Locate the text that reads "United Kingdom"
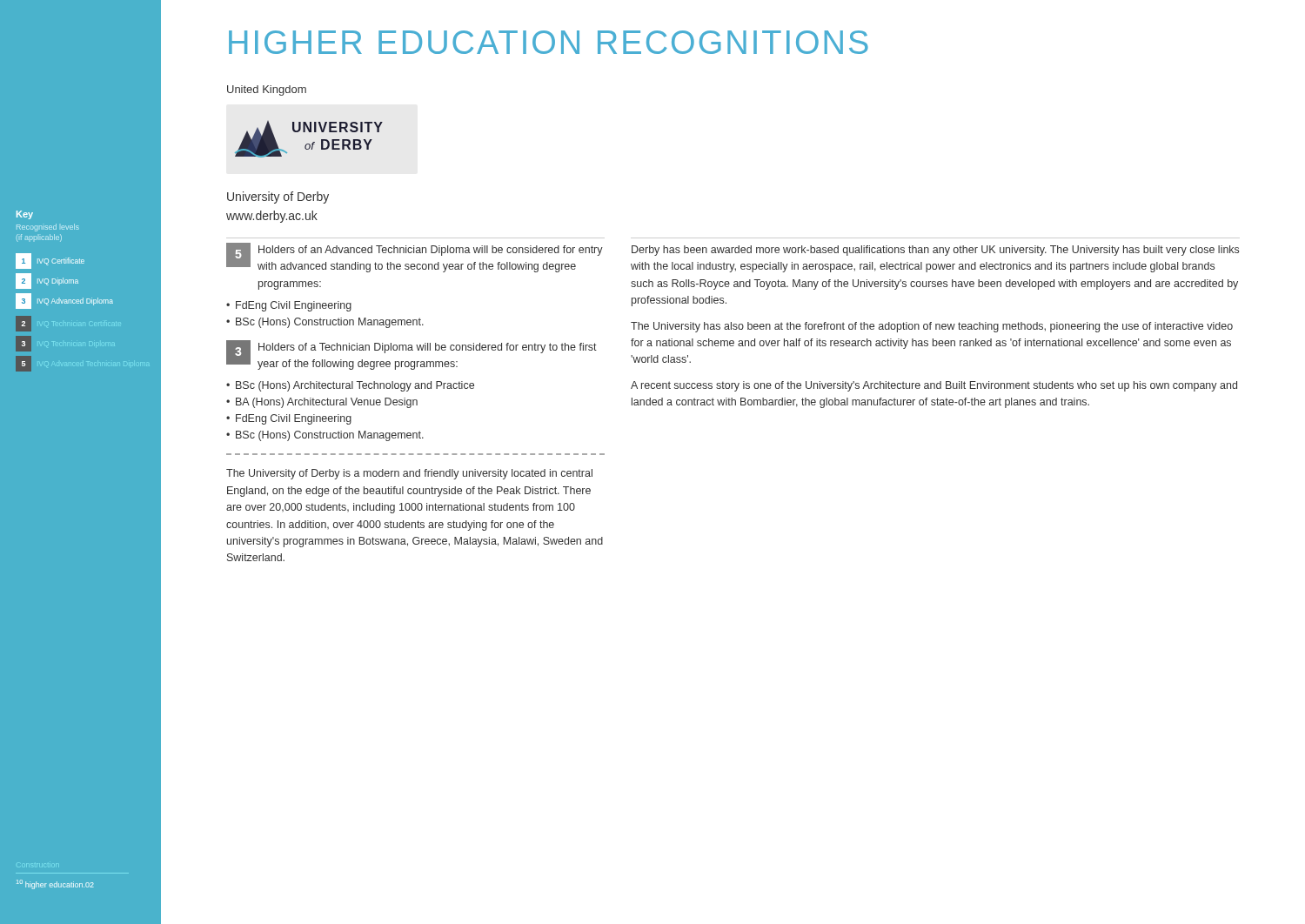 point(266,89)
